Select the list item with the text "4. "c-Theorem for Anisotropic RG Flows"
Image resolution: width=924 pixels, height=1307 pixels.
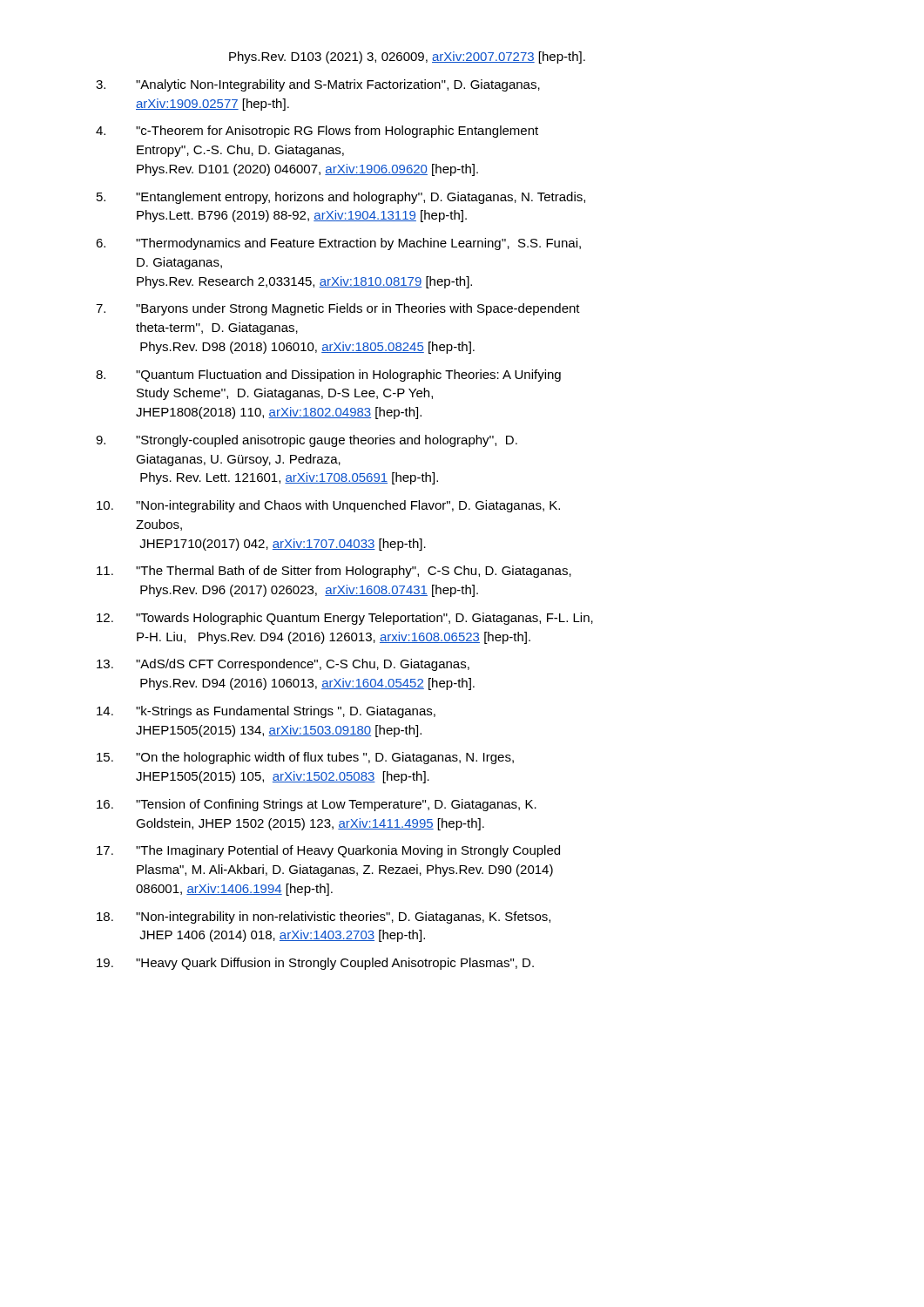(317, 132)
